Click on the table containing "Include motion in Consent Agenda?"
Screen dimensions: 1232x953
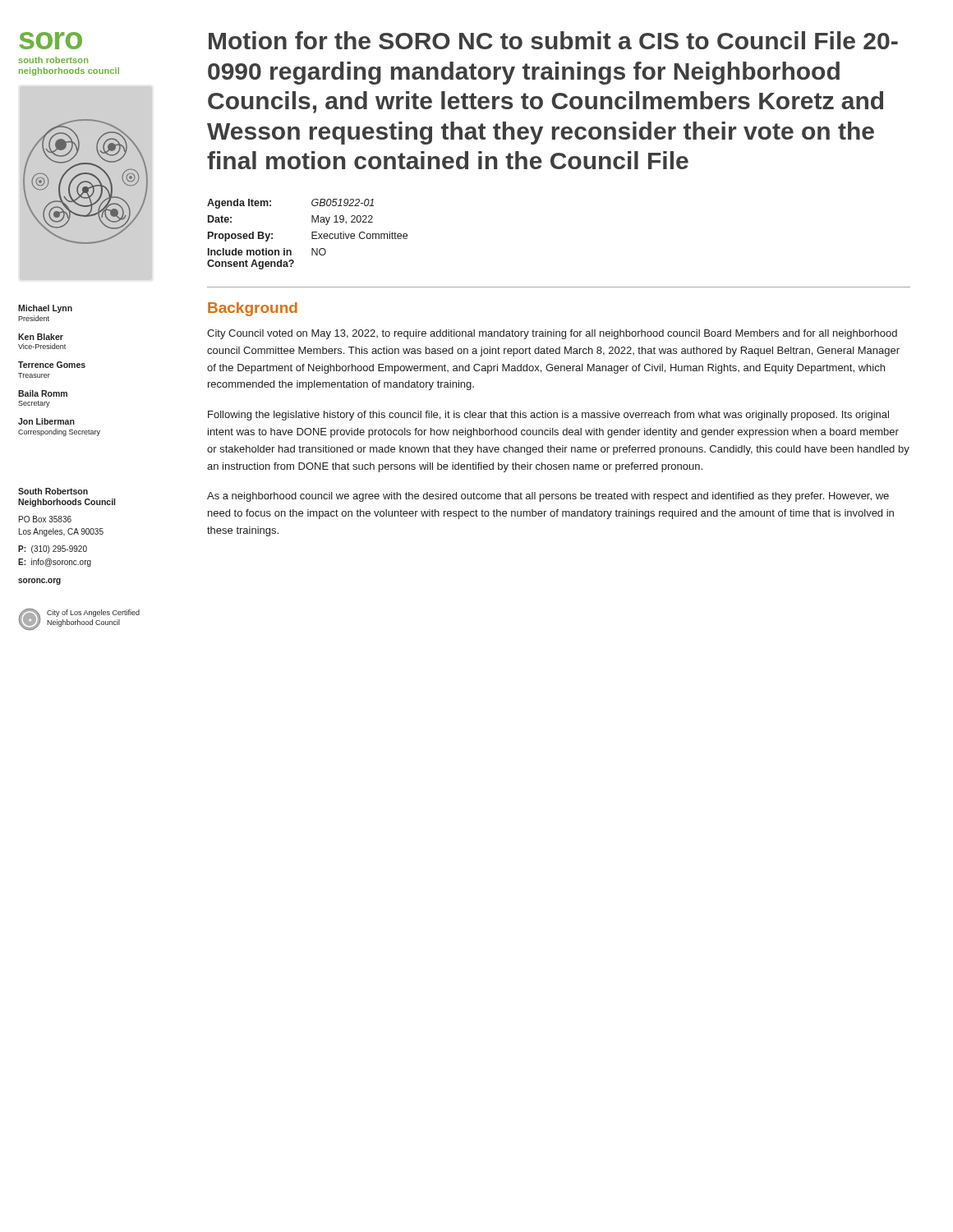click(559, 233)
